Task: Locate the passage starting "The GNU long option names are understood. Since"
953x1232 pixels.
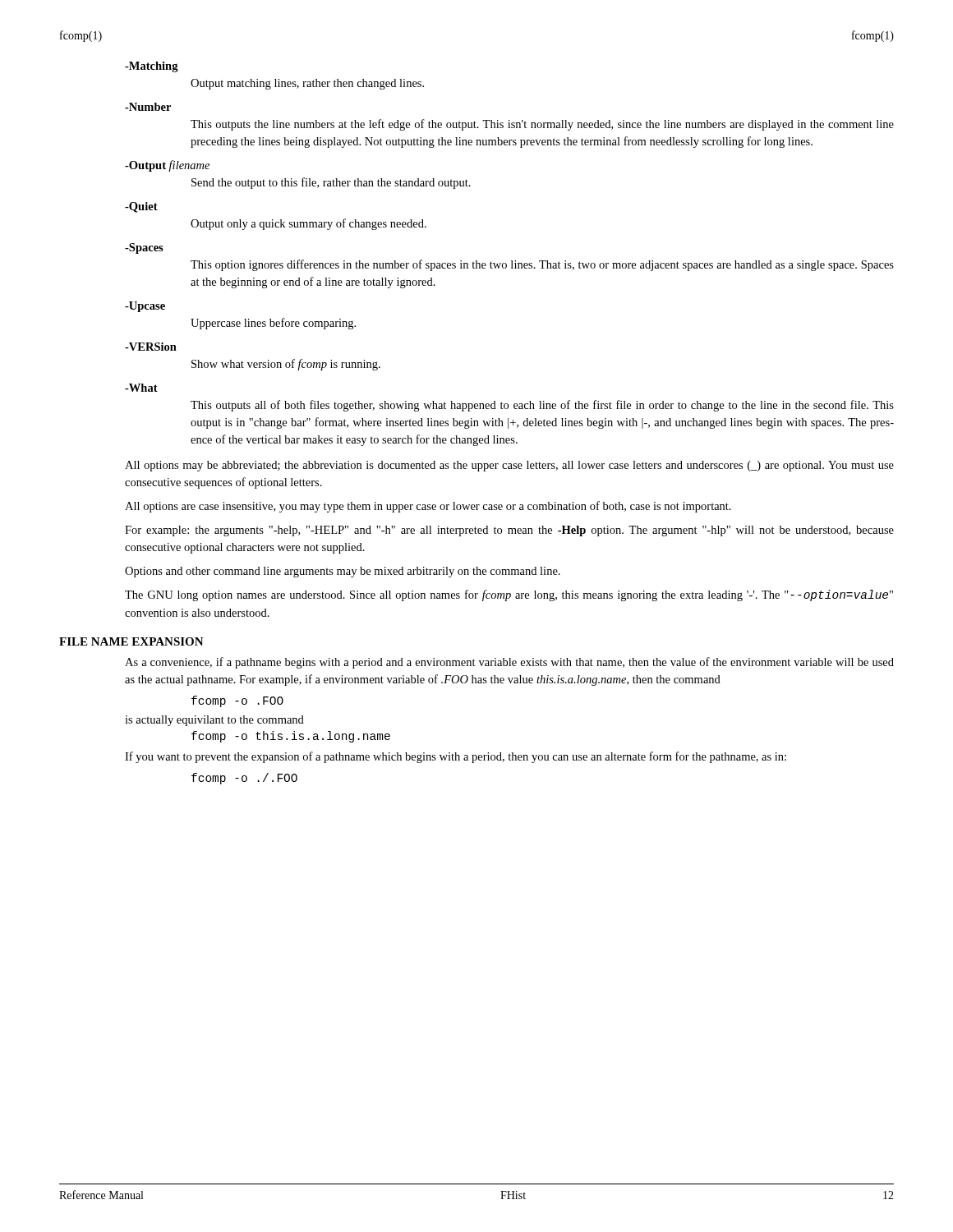Action: click(509, 604)
